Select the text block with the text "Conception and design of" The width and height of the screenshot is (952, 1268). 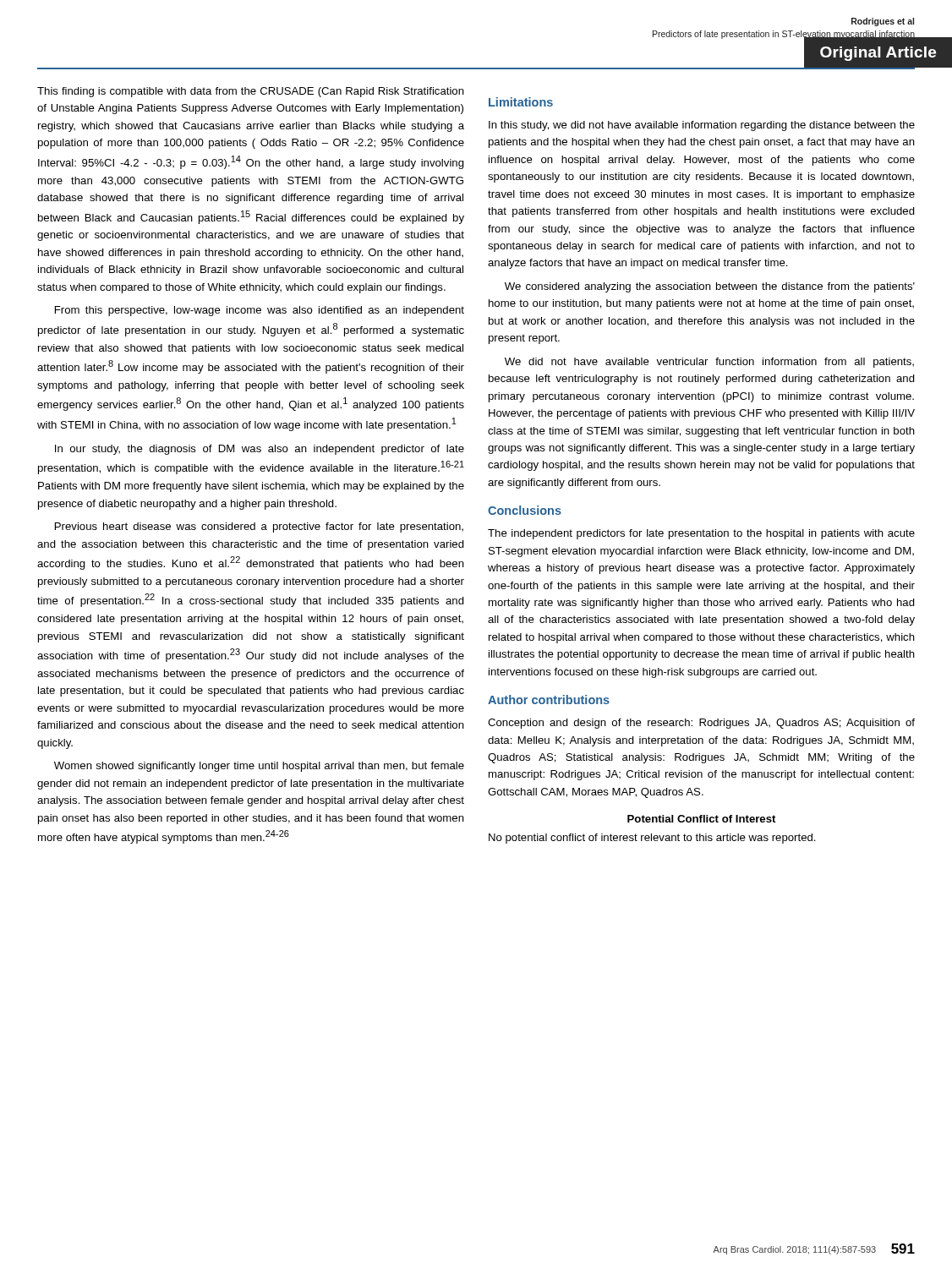[701, 758]
